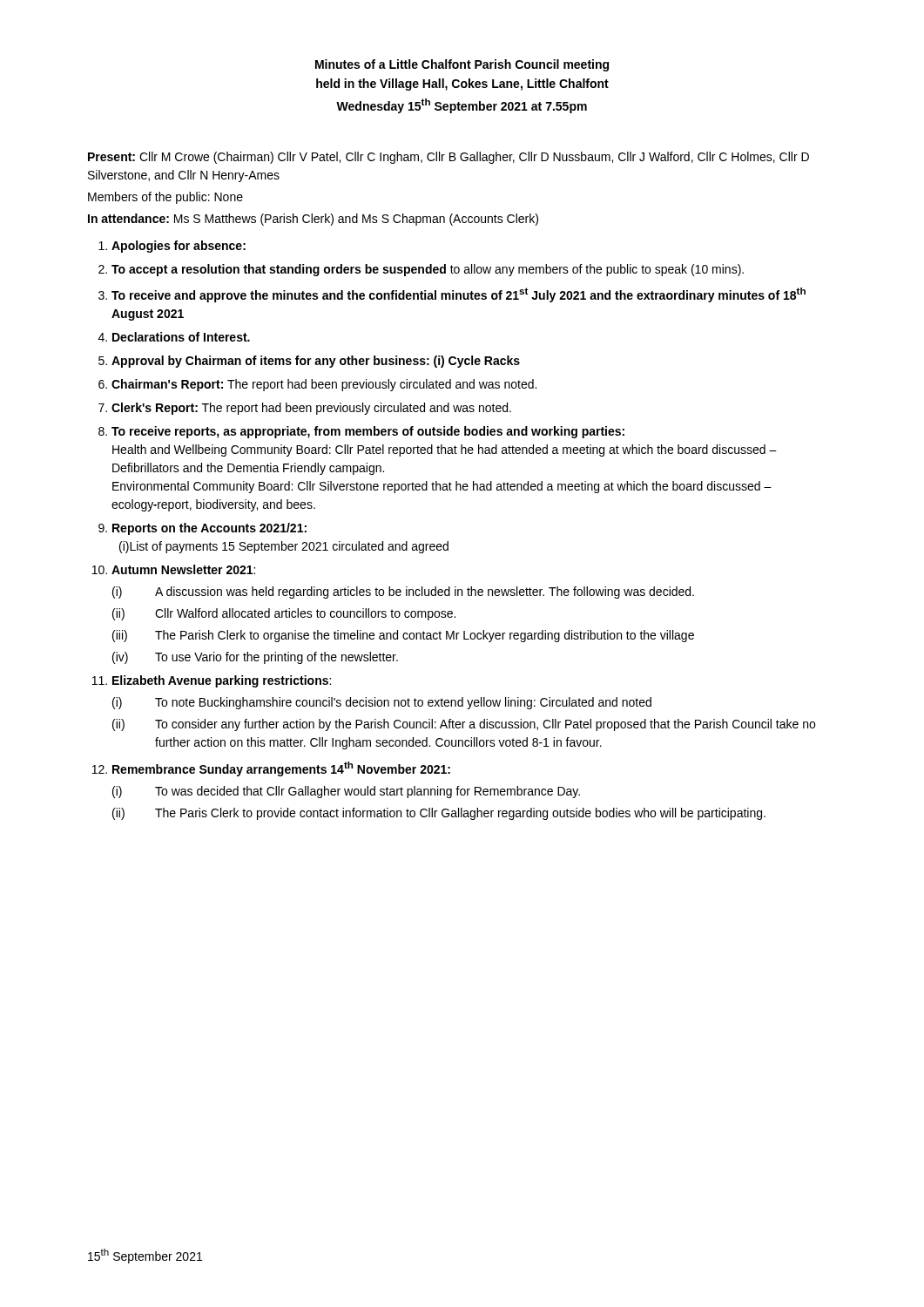Click on the list item with the text "To accept a resolution that standing orders"
The height and width of the screenshot is (1307, 924).
pos(428,269)
